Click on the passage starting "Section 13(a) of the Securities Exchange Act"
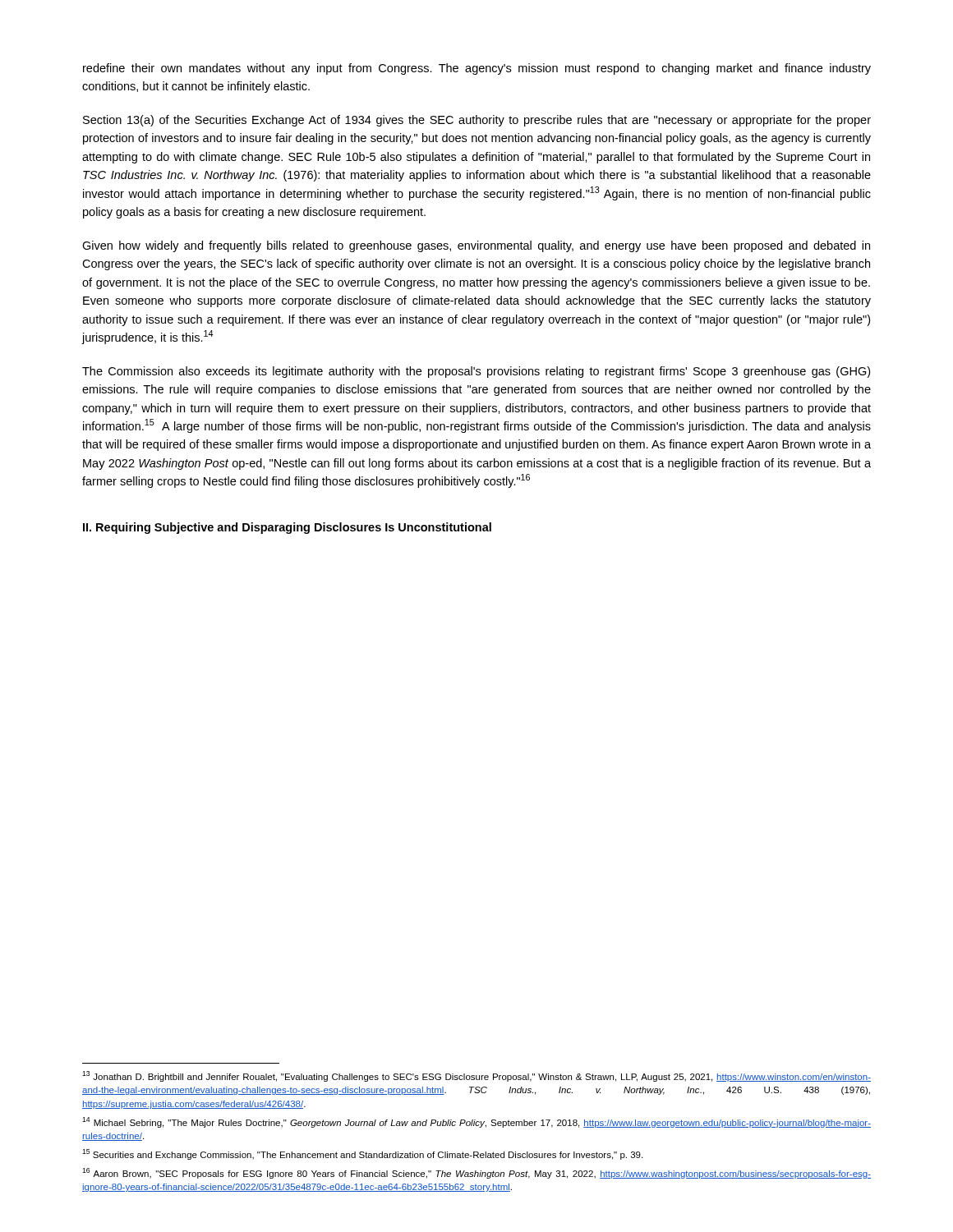 (x=476, y=166)
